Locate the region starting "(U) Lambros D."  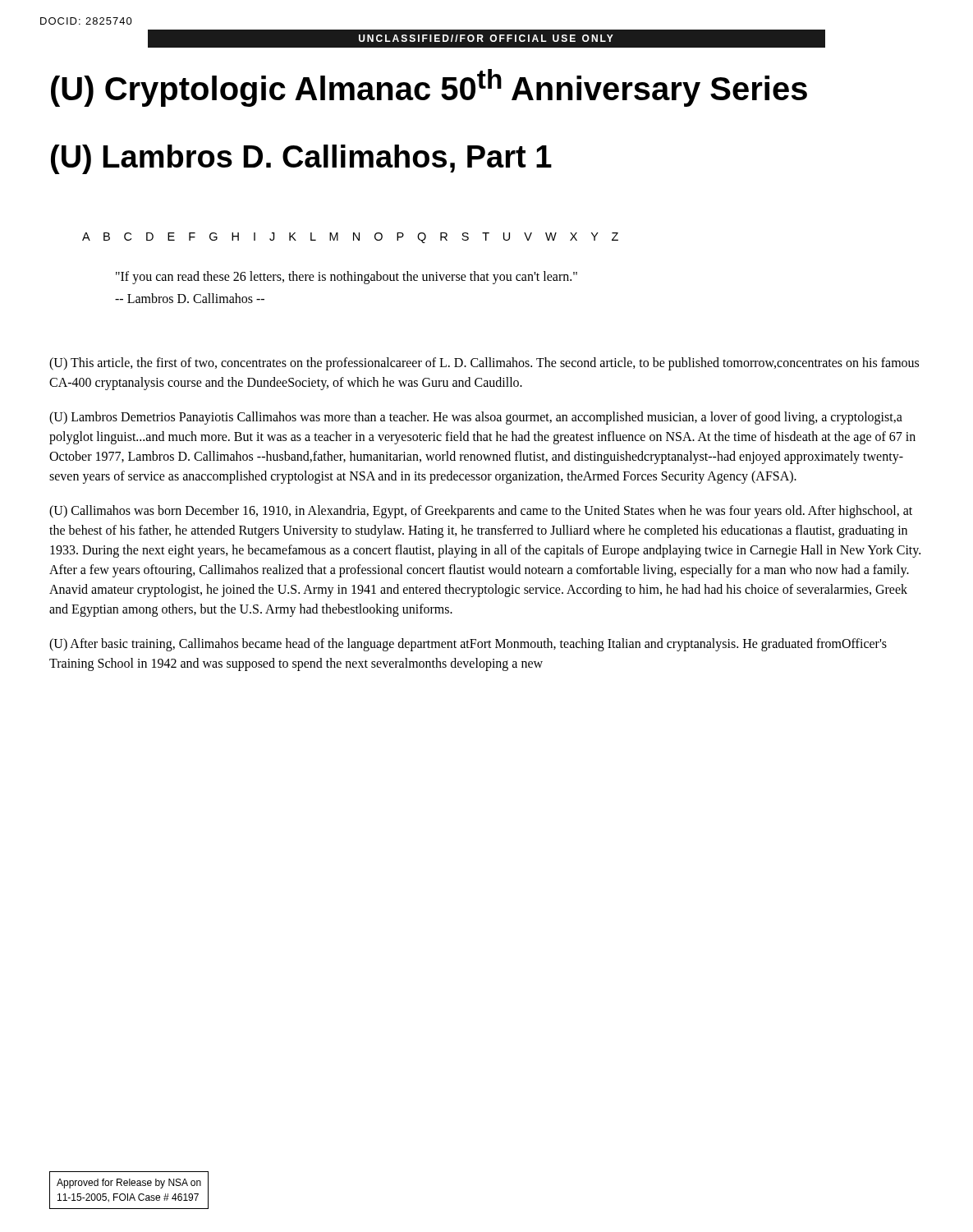486,158
